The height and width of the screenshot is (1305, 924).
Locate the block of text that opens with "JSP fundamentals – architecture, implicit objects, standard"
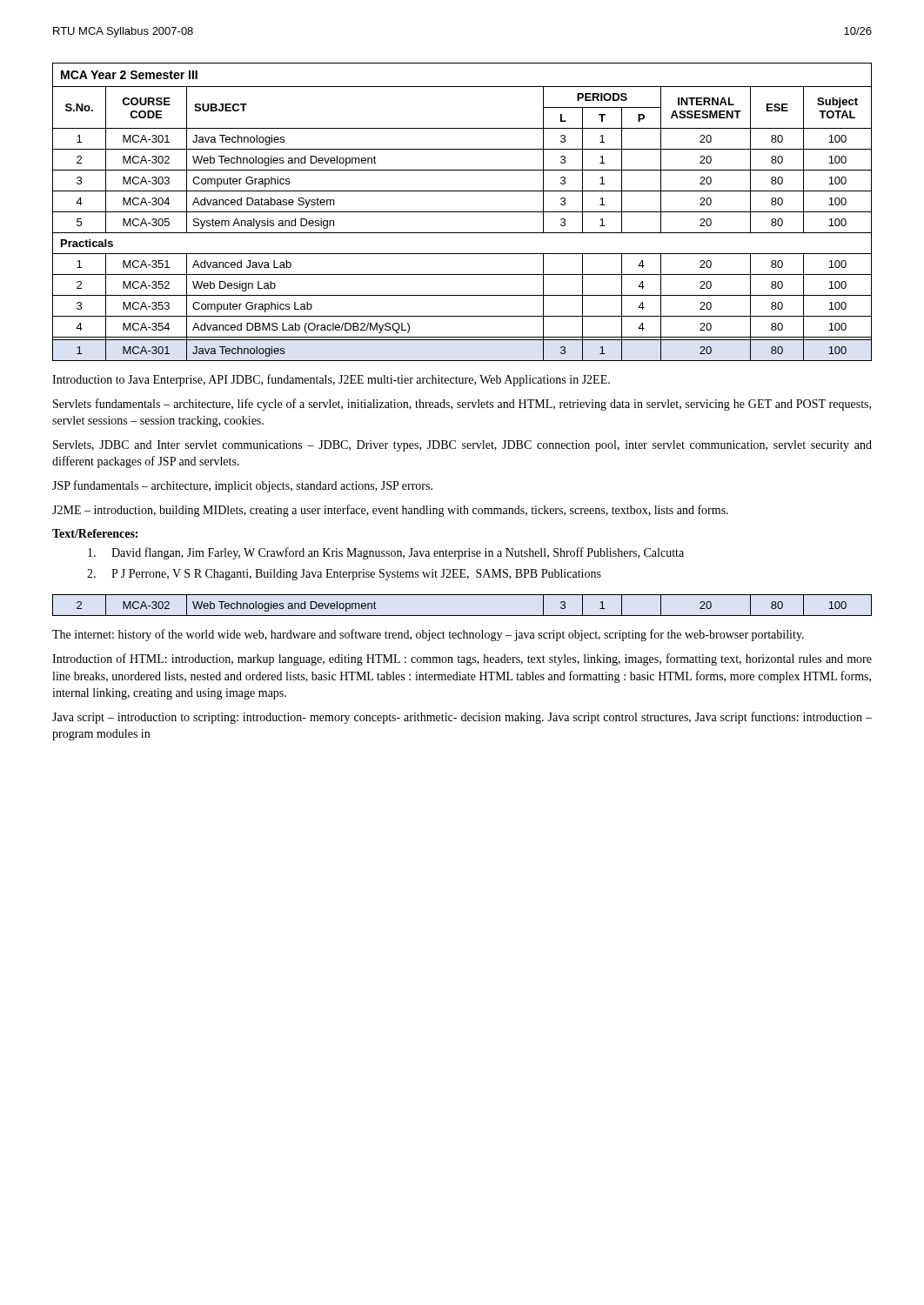pyautogui.click(x=243, y=486)
